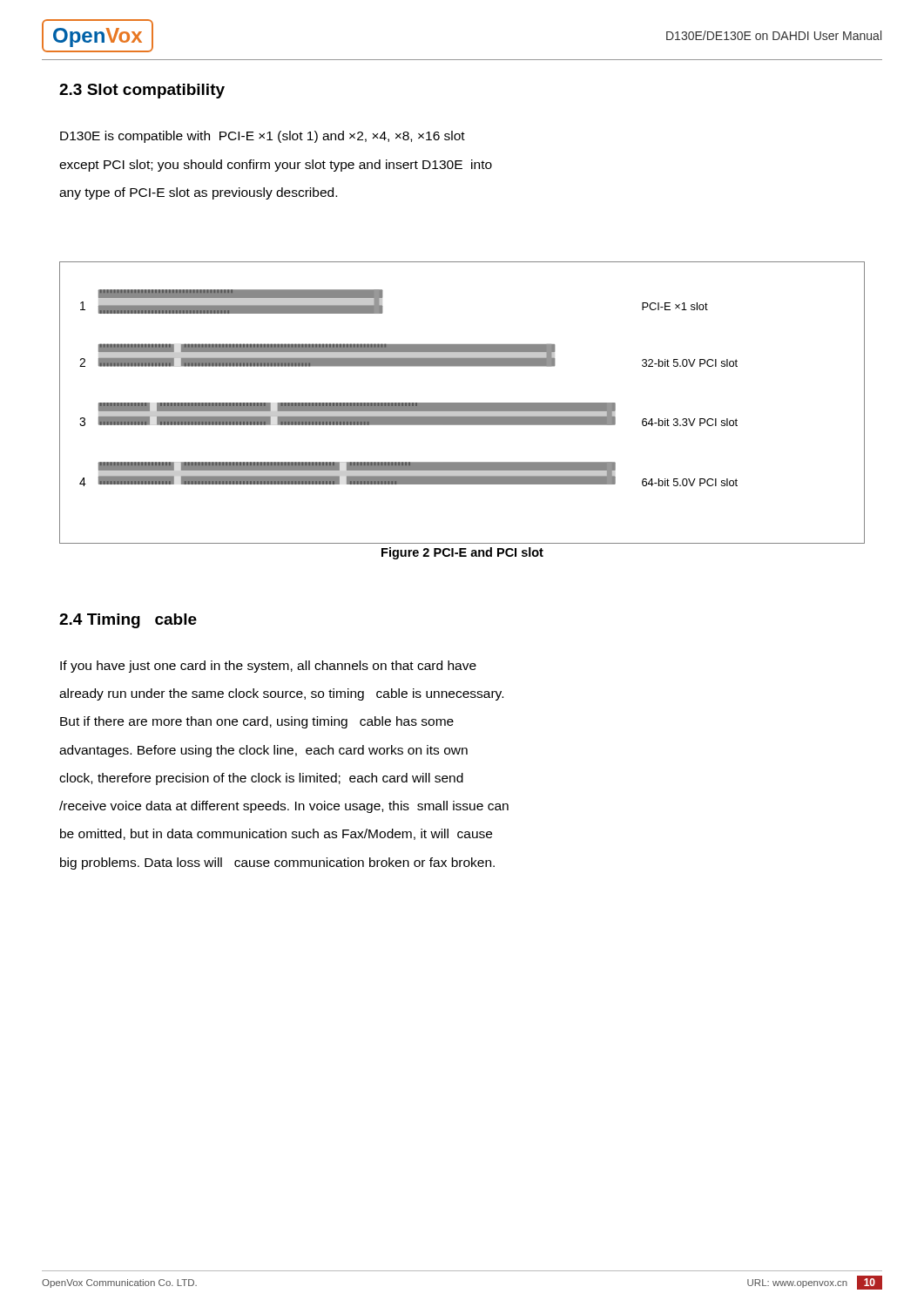Click on the section header containing "2.3 Slot compatibility"
Image resolution: width=924 pixels, height=1307 pixels.
[x=142, y=89]
